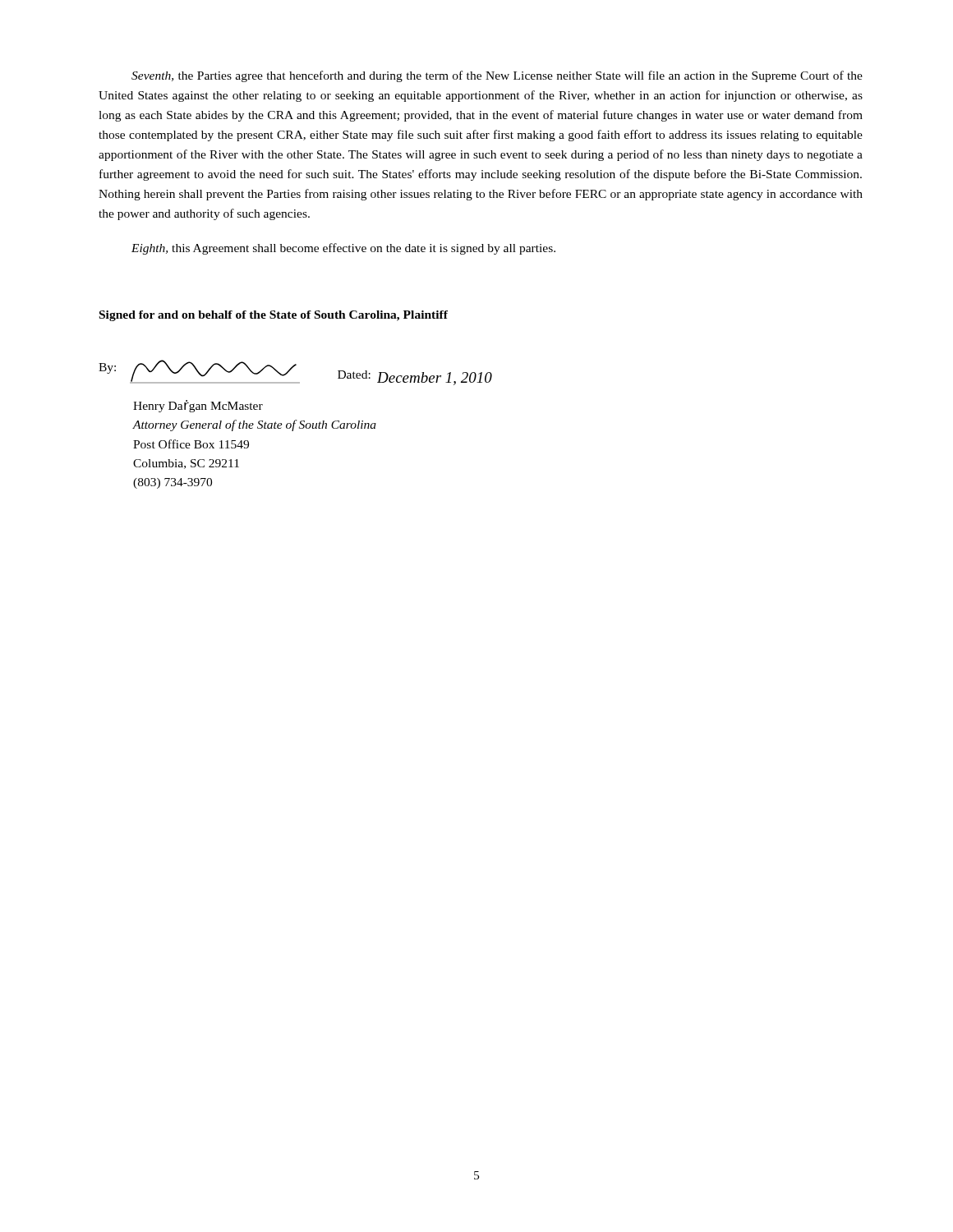Where is the section header that starts "Signed for and on behalf of the State"?
This screenshot has height=1232, width=953.
273,314
